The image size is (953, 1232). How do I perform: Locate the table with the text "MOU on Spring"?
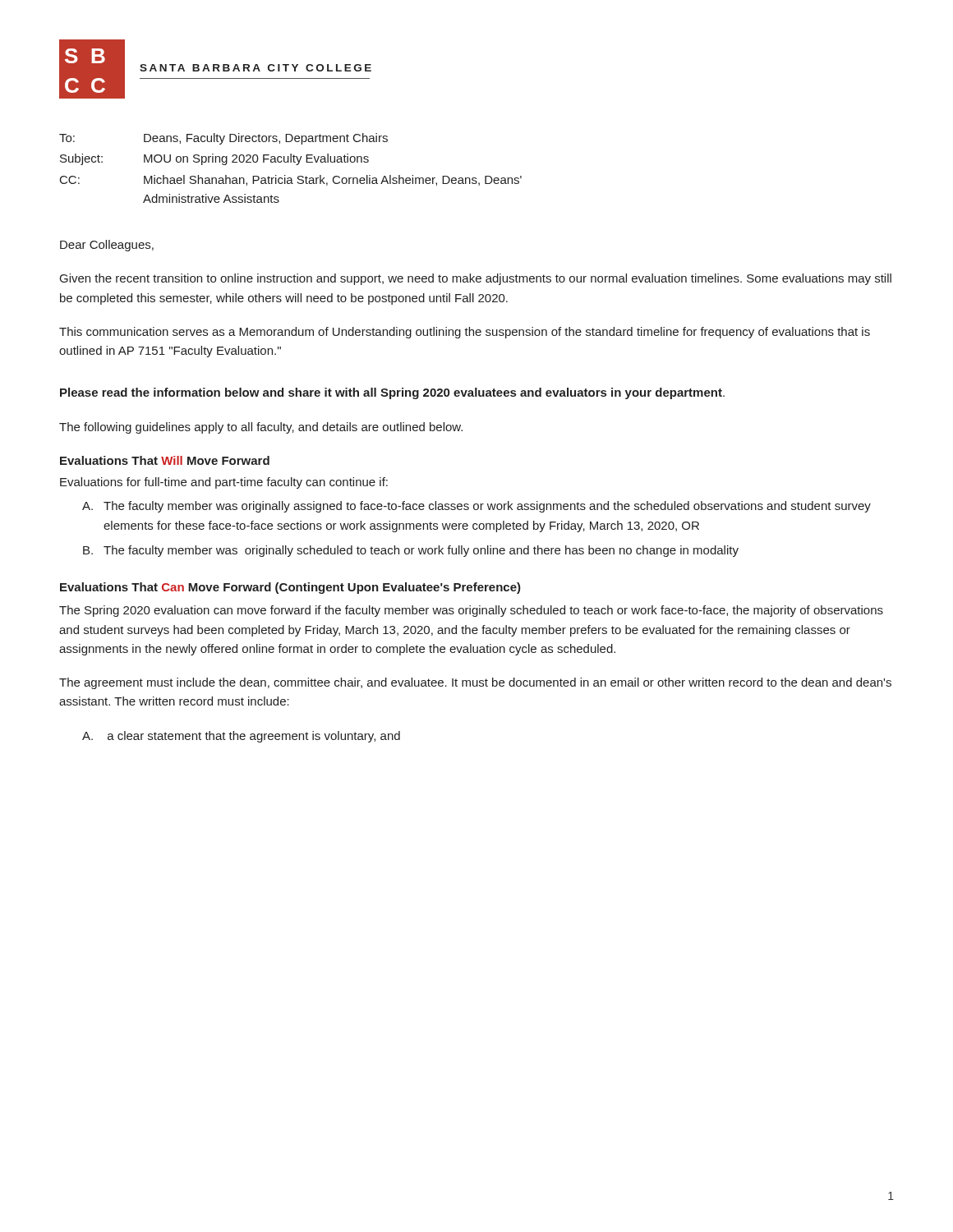[476, 168]
